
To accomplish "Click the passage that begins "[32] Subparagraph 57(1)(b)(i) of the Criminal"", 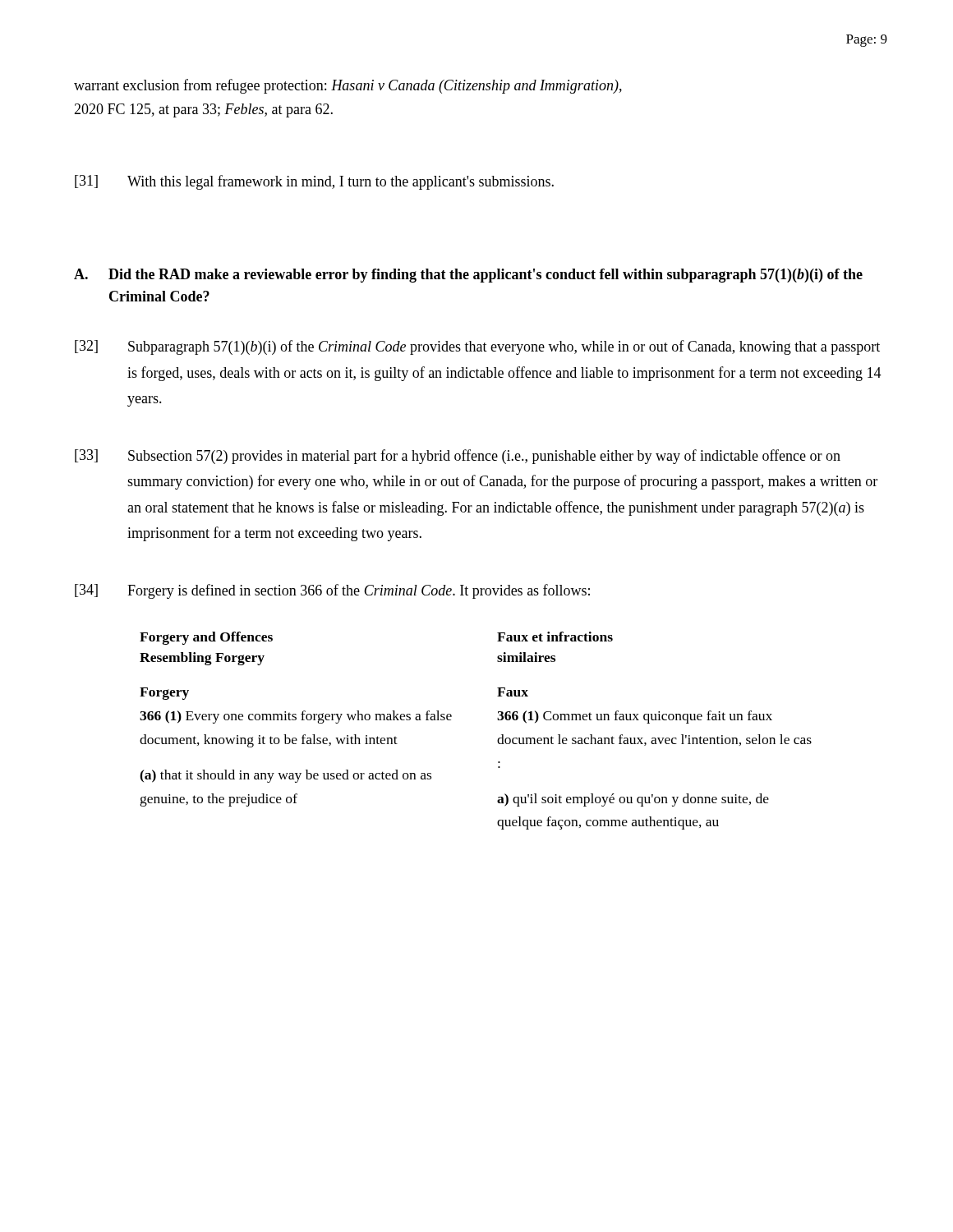I will 481,373.
